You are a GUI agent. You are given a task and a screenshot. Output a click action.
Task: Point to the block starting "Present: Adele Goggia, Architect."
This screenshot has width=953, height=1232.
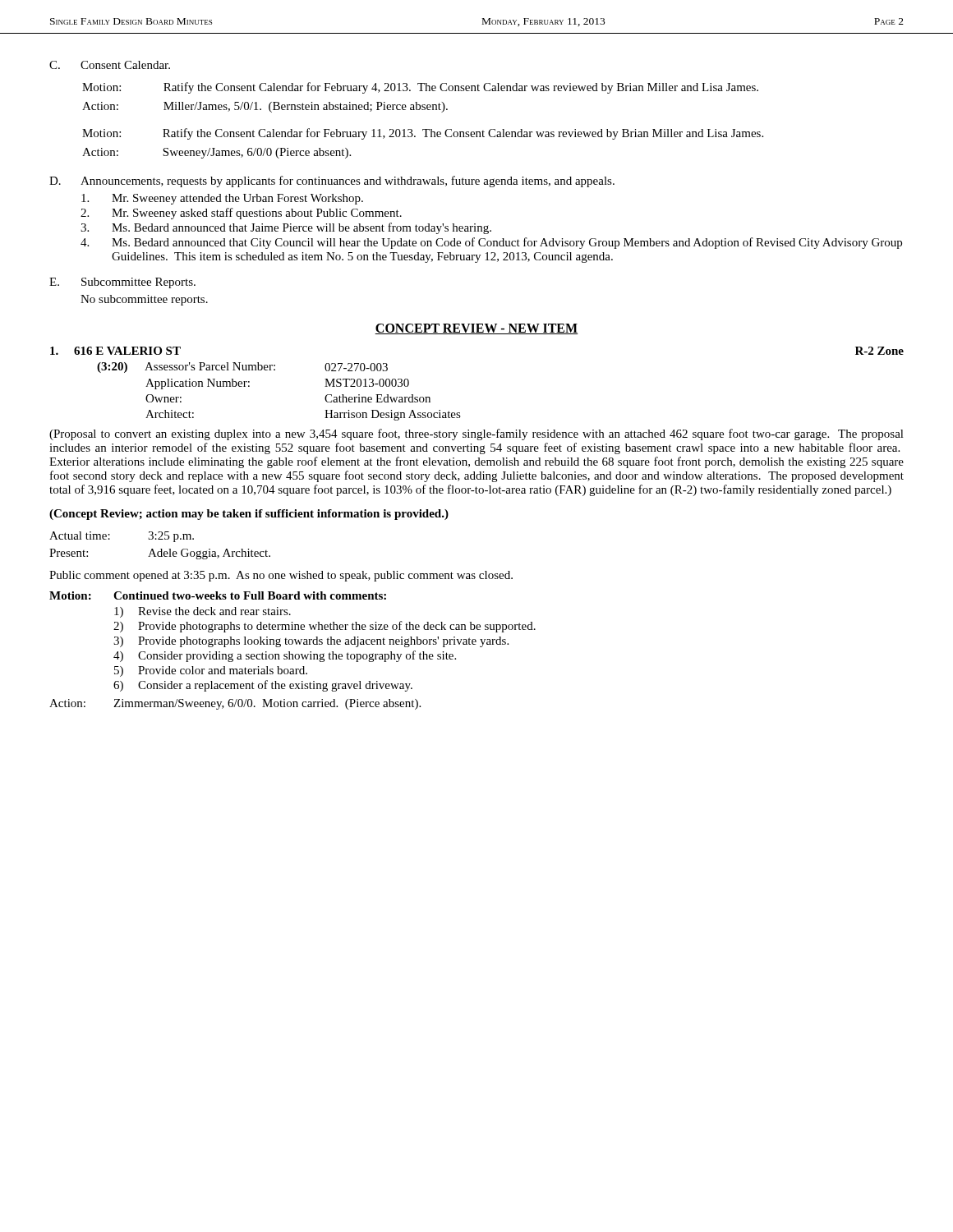tap(160, 553)
